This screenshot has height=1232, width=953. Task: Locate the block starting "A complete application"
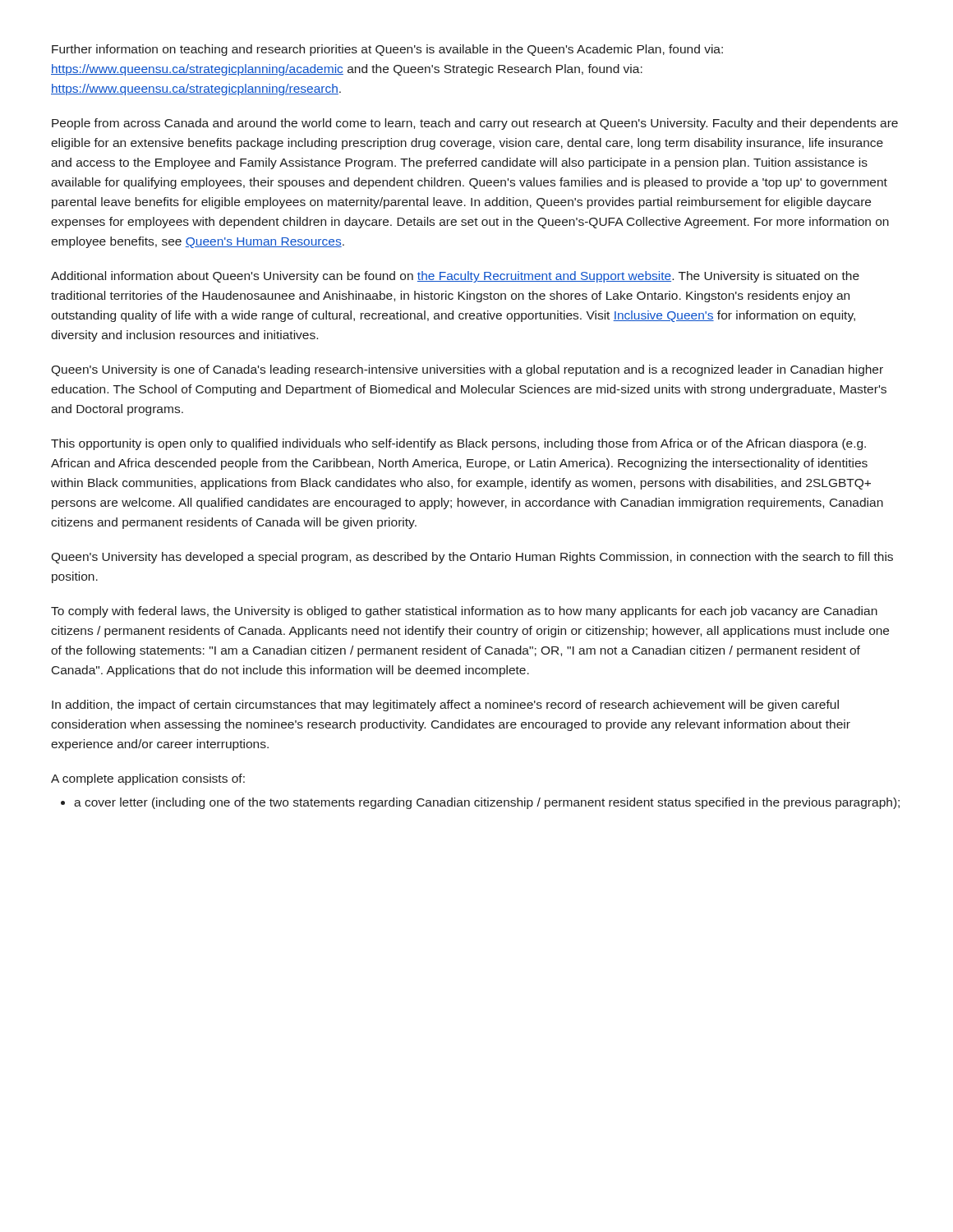pyautogui.click(x=148, y=779)
